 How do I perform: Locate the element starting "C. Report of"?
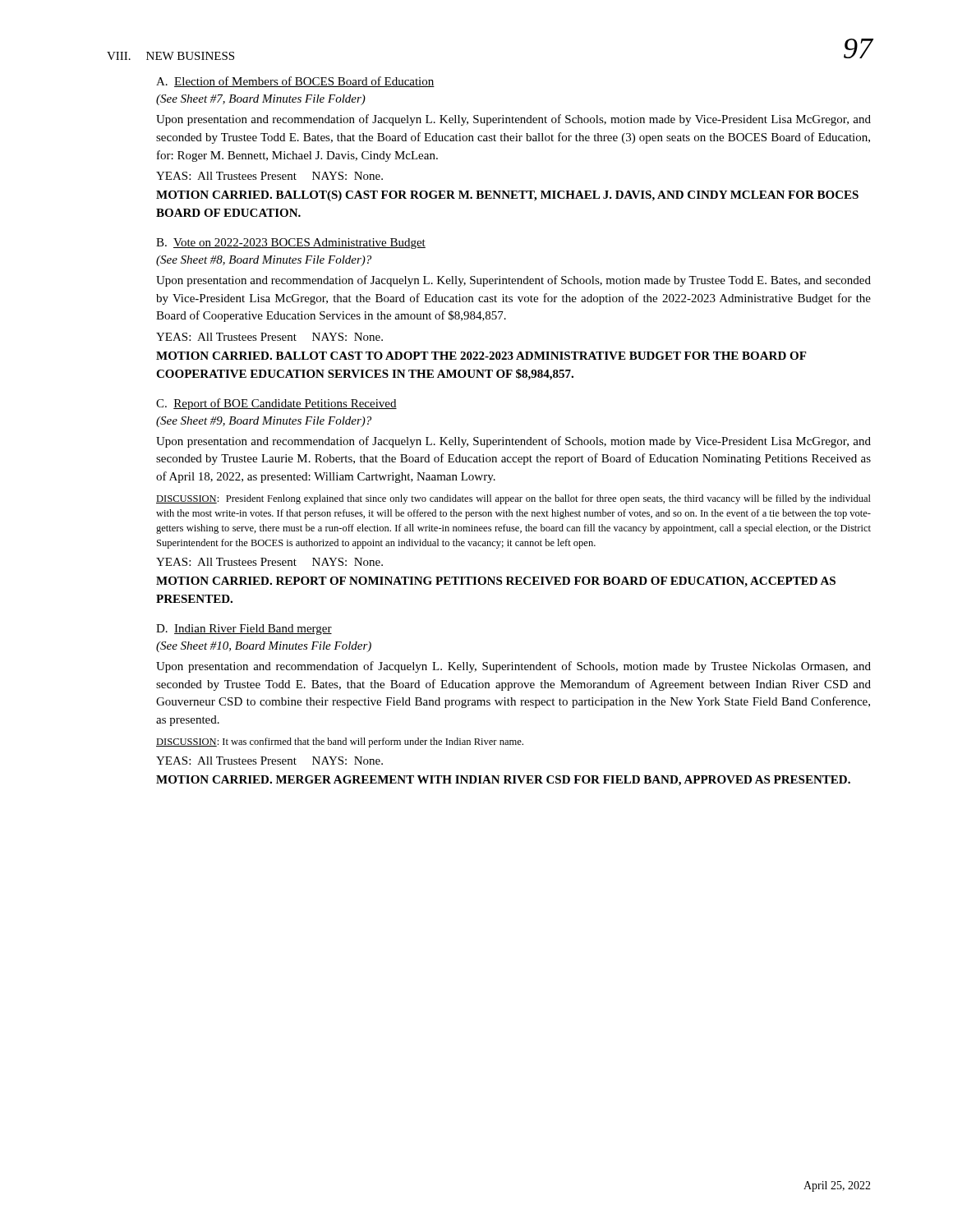[276, 403]
